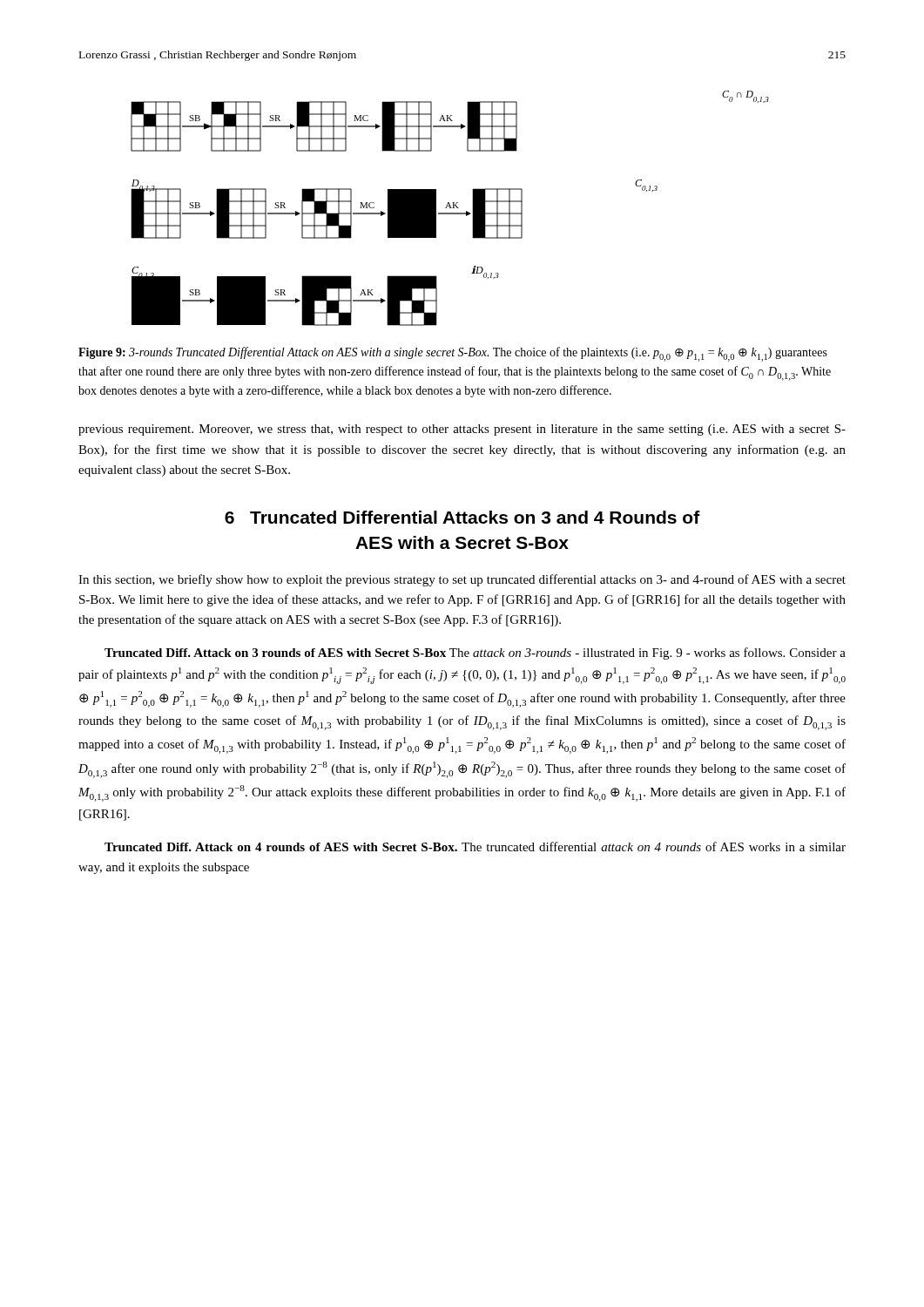Find the element starting "Truncated Diff. Attack on 4 rounds of AES"
This screenshot has width=924, height=1307.
click(x=462, y=857)
